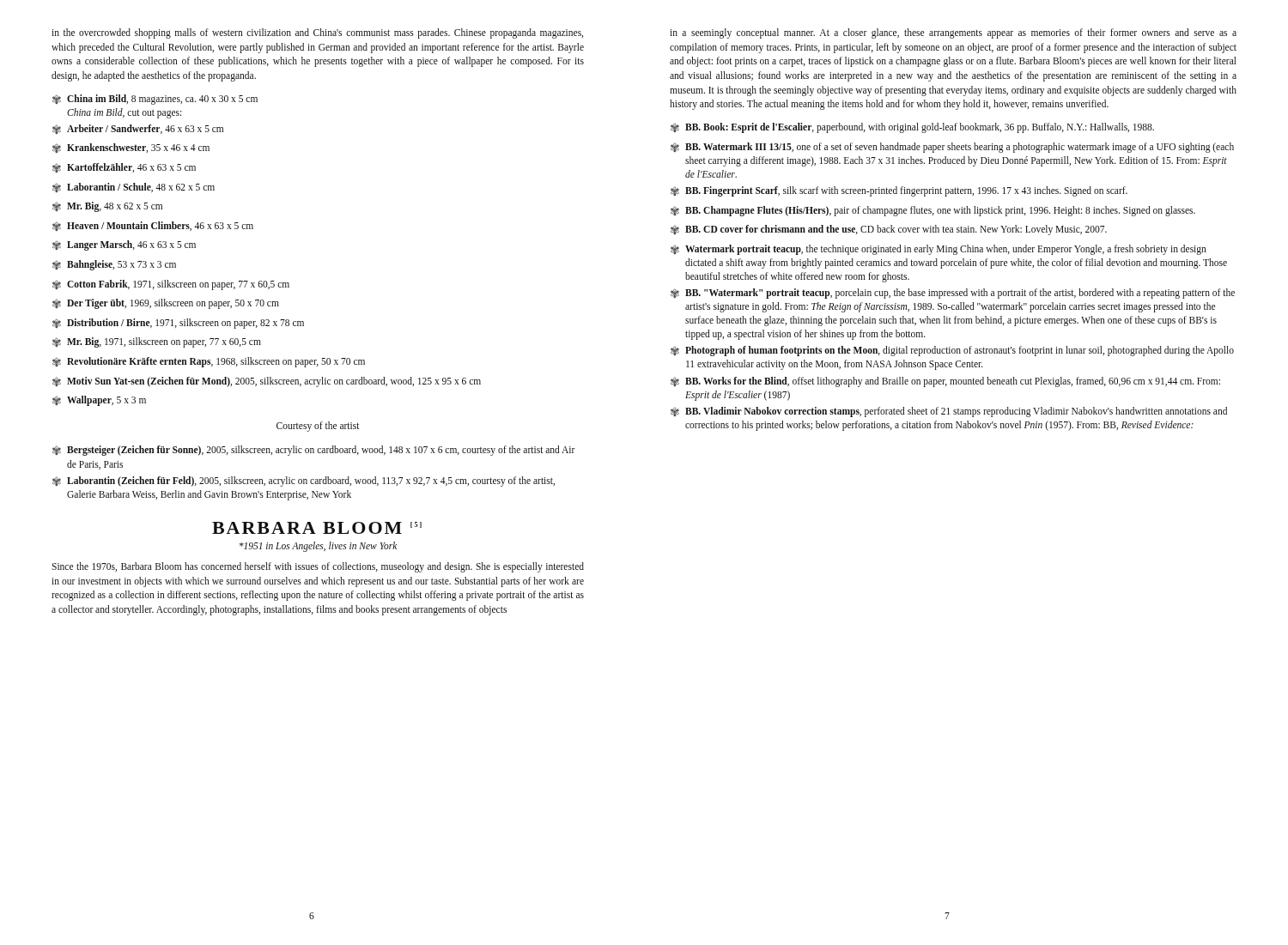Viewport: 1288px width, 945px height.
Task: Select the list item that says "✾ Wallpaper, 5 x 3 m"
Action: pyautogui.click(x=99, y=401)
